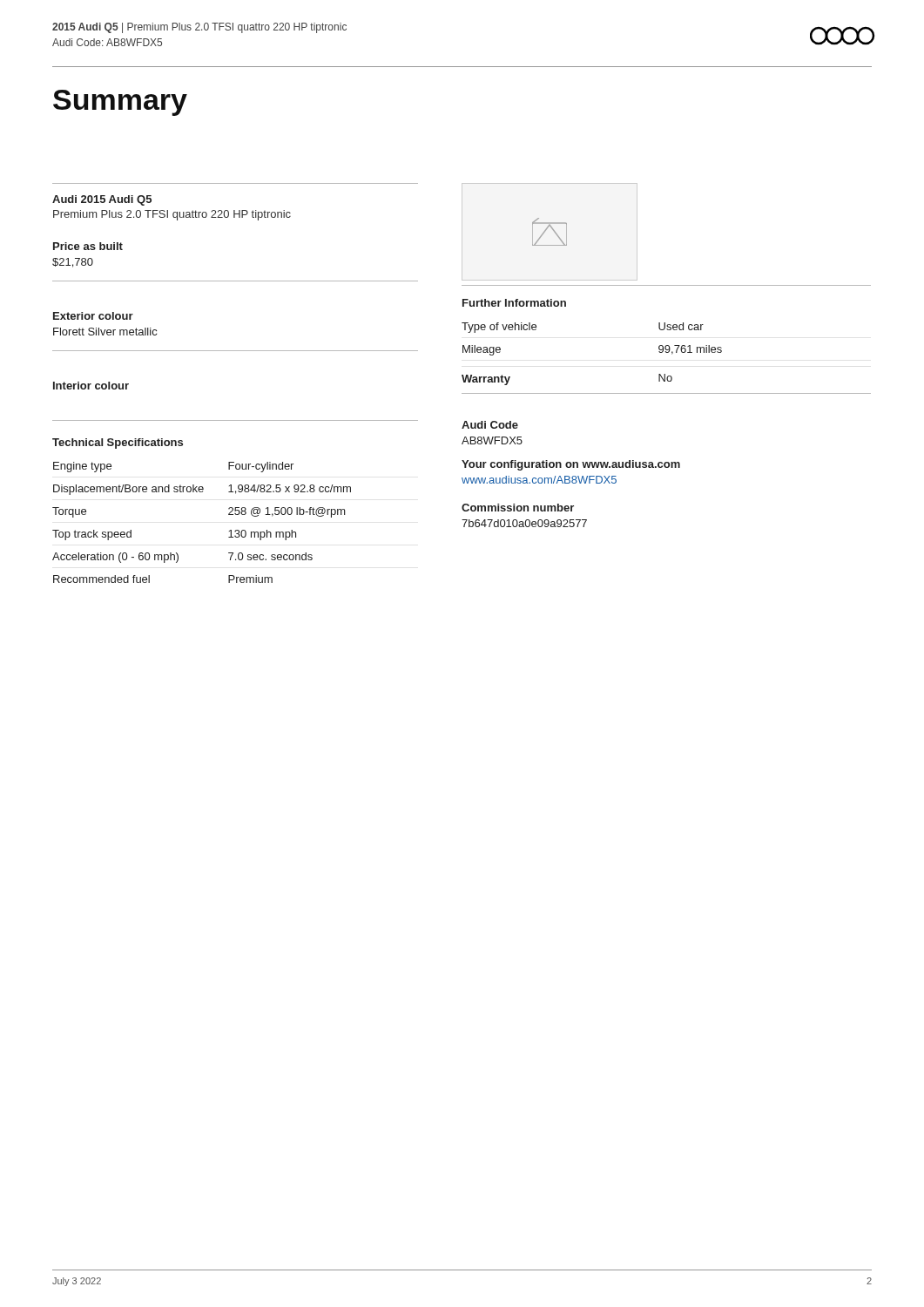
Task: Locate the block starting "Your configuration on www.audiusa.com www.audiusa.com/AB8WFDX5"
Action: (666, 472)
